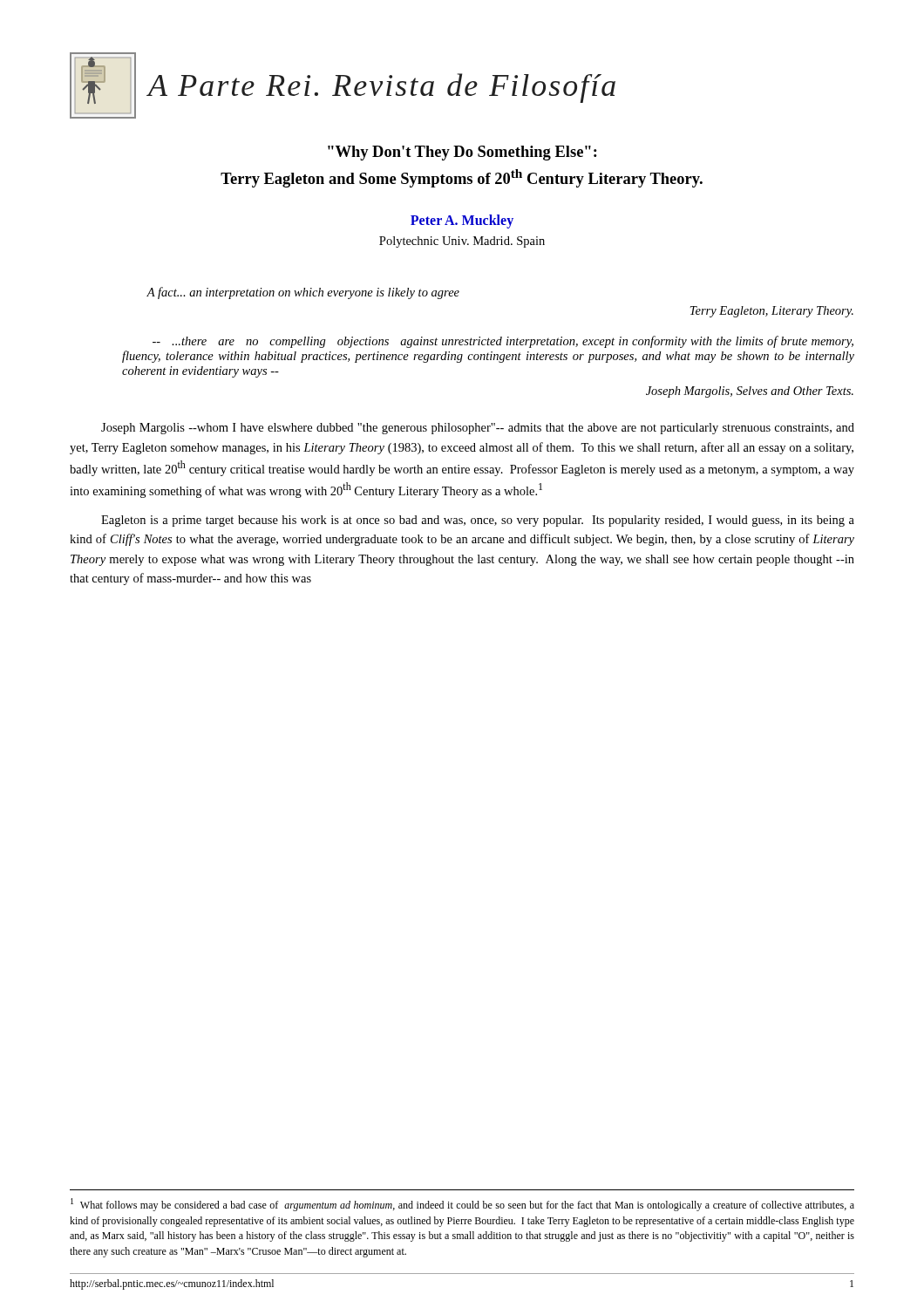Where does it say "Polytechnic Univ. Madrid. Spain"?
This screenshot has width=924, height=1308.
(462, 241)
